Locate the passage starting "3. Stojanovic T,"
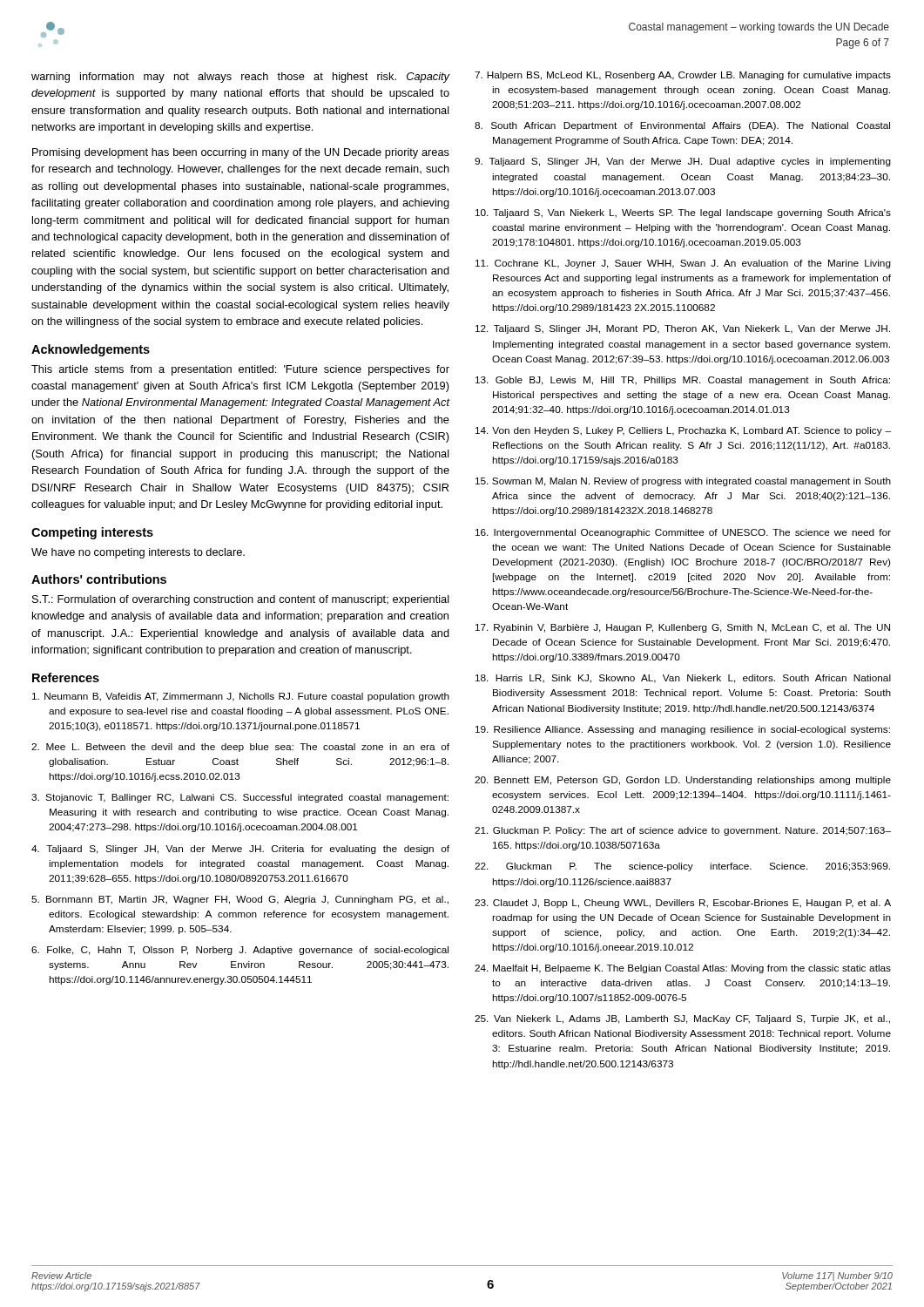Image resolution: width=924 pixels, height=1307 pixels. click(x=240, y=812)
